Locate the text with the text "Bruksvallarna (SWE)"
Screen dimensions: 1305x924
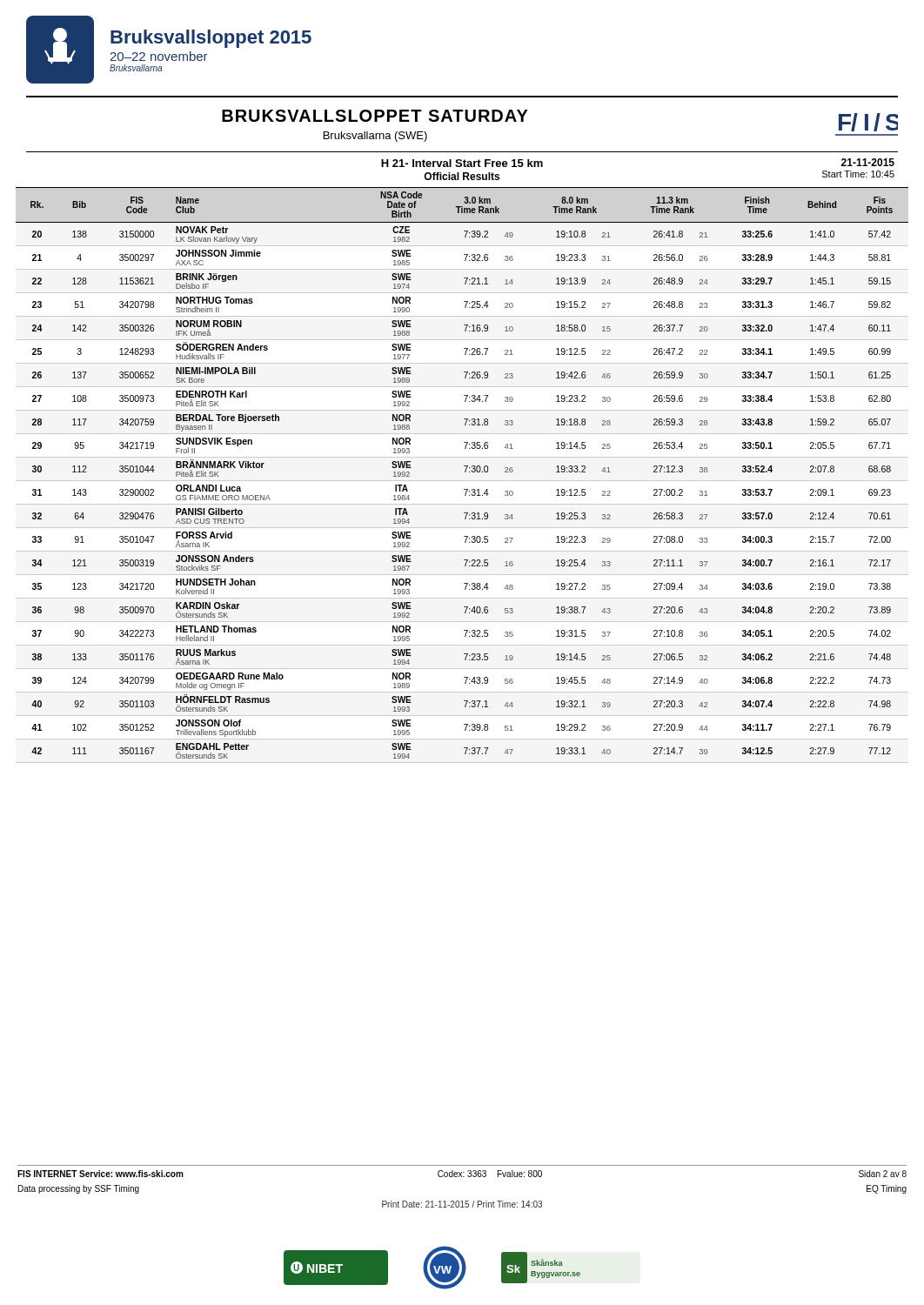(x=375, y=135)
